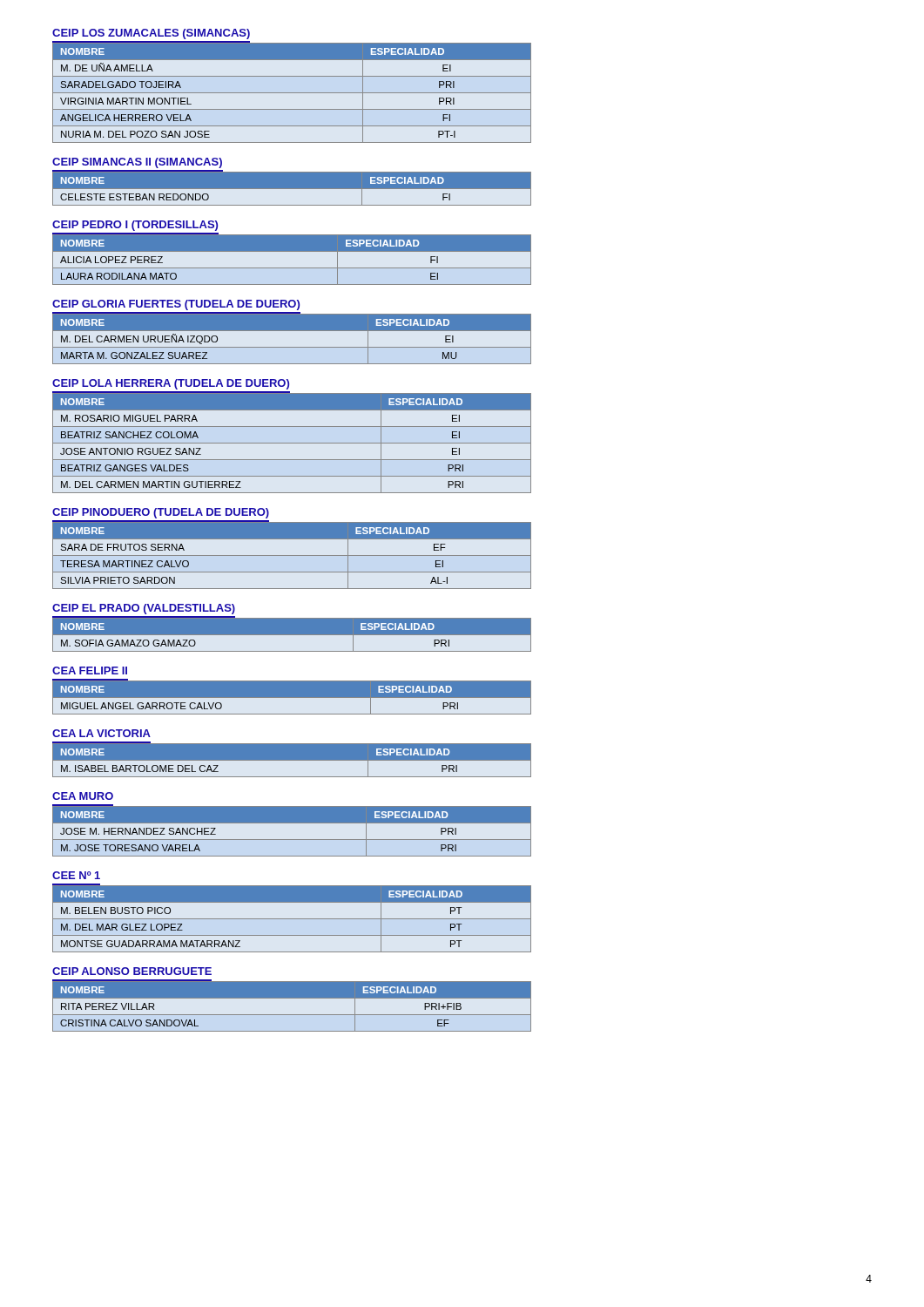Screen dimensions: 1307x924
Task: Locate the section header that opens with "CEIP GLORIA FUERTES"
Action: point(176,305)
